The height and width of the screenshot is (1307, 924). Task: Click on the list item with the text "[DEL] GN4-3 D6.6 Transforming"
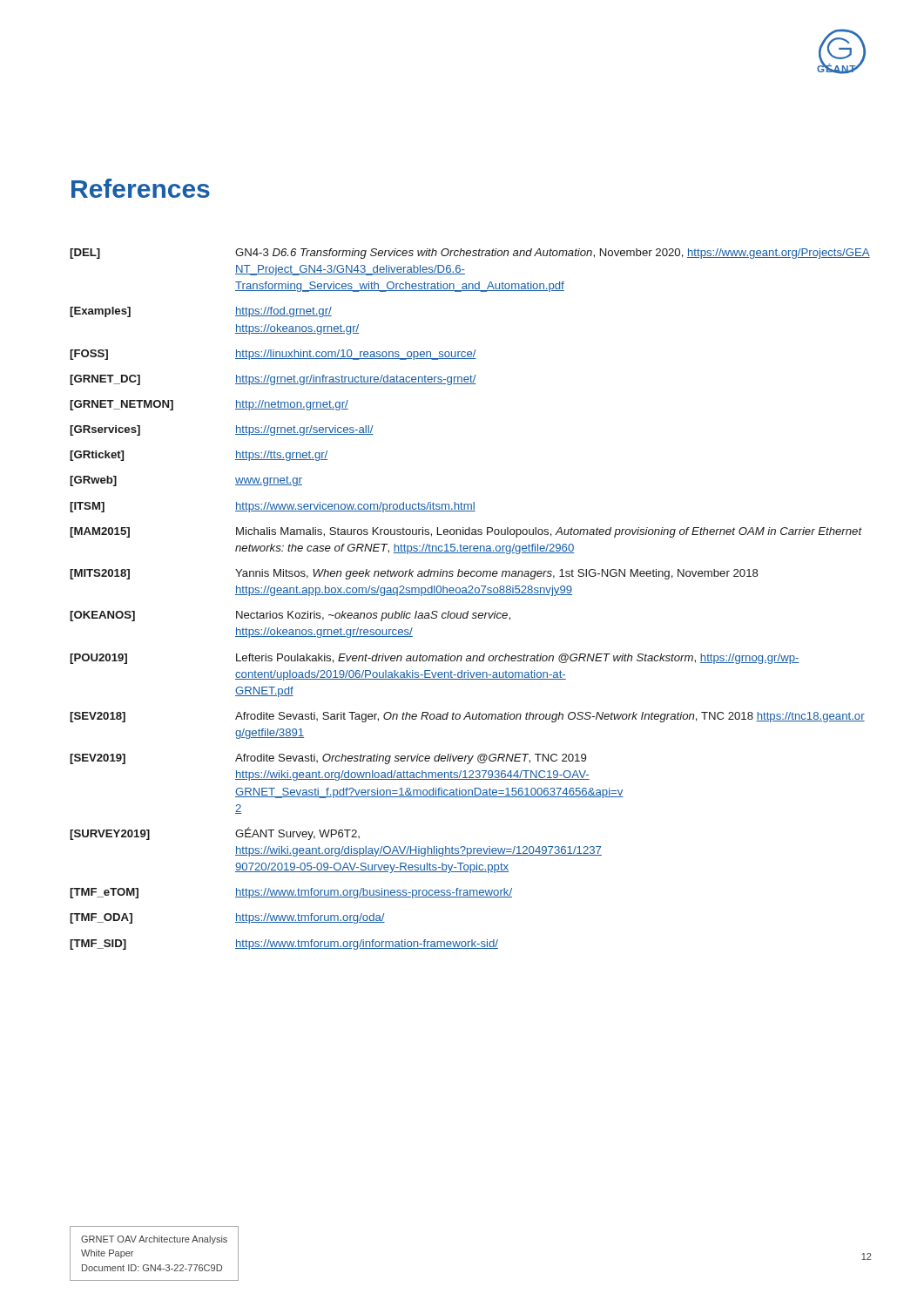coord(471,598)
